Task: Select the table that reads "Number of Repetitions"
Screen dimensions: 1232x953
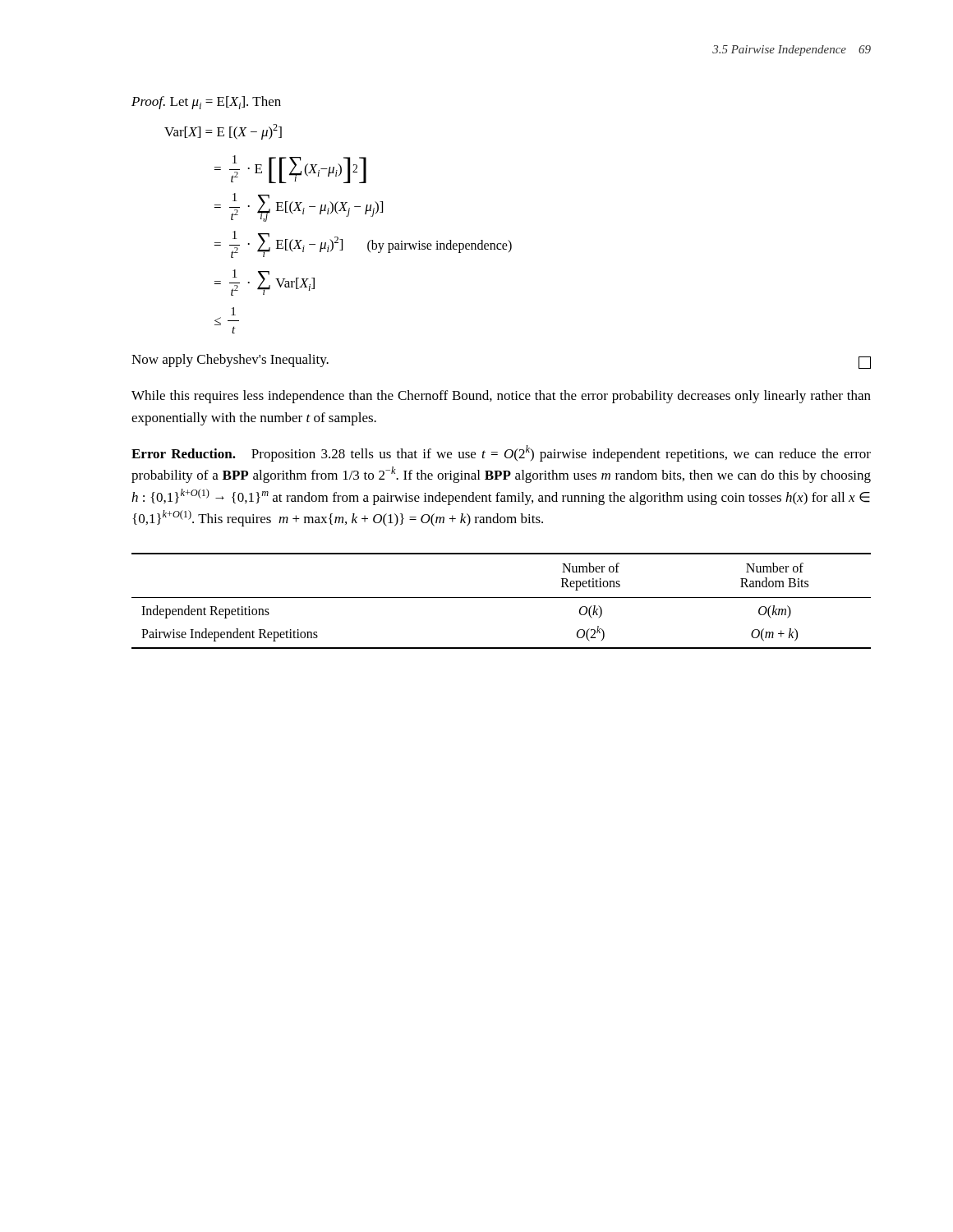Action: coord(501,601)
